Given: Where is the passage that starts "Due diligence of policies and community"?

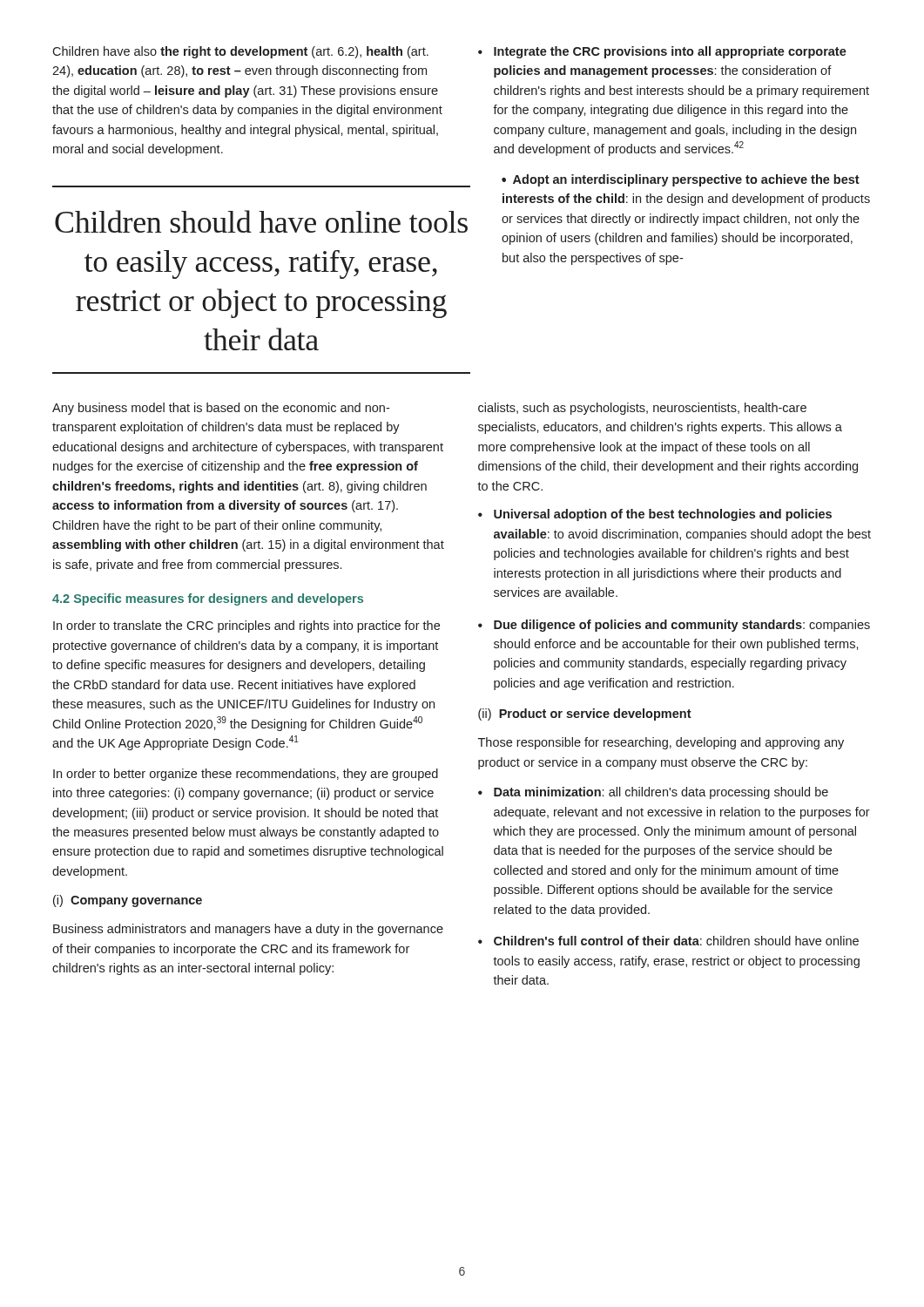Looking at the screenshot, I should click(682, 654).
